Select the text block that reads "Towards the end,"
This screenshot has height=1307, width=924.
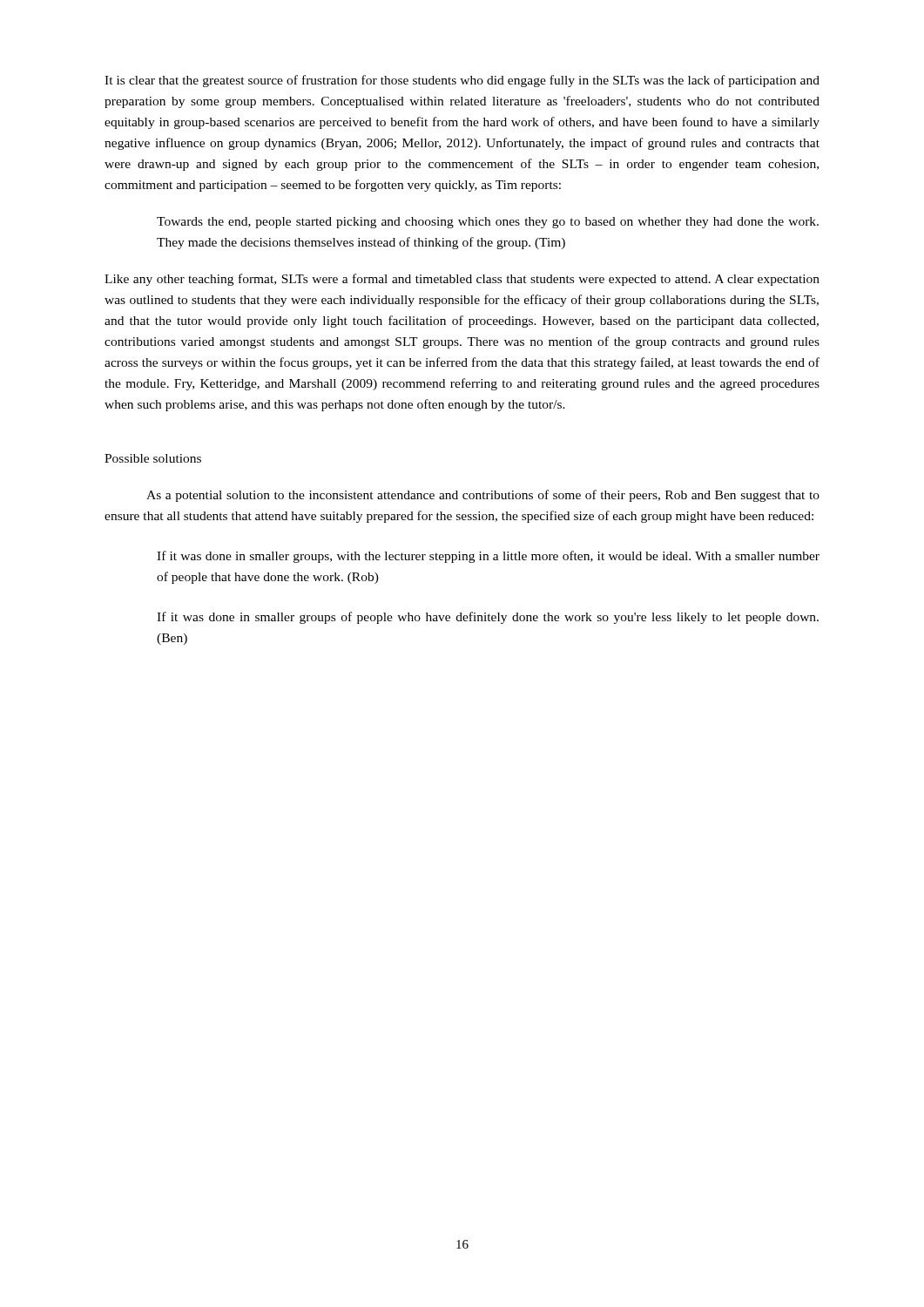pos(488,231)
